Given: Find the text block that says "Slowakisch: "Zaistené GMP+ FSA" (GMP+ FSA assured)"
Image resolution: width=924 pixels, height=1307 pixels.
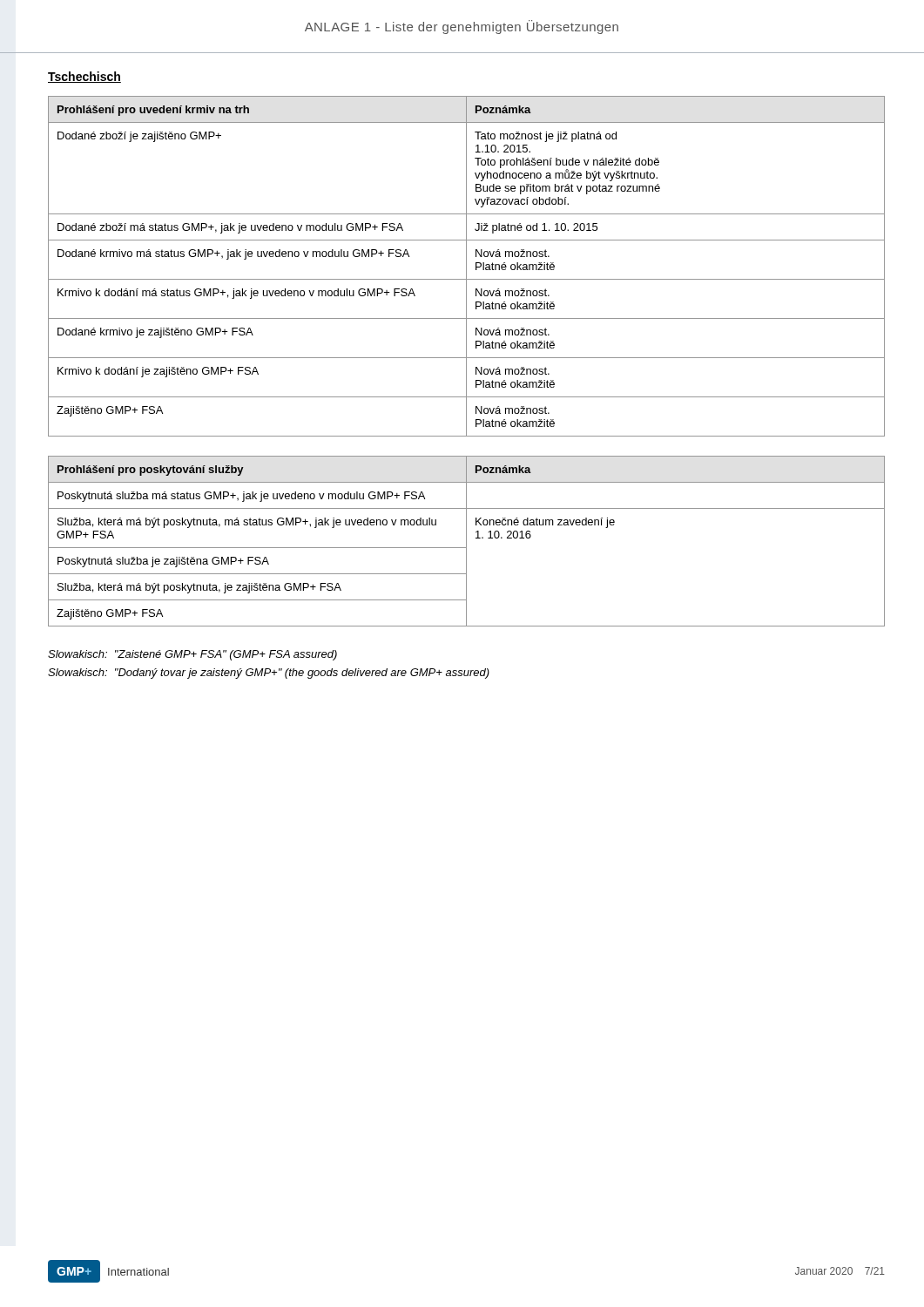Looking at the screenshot, I should [x=269, y=663].
